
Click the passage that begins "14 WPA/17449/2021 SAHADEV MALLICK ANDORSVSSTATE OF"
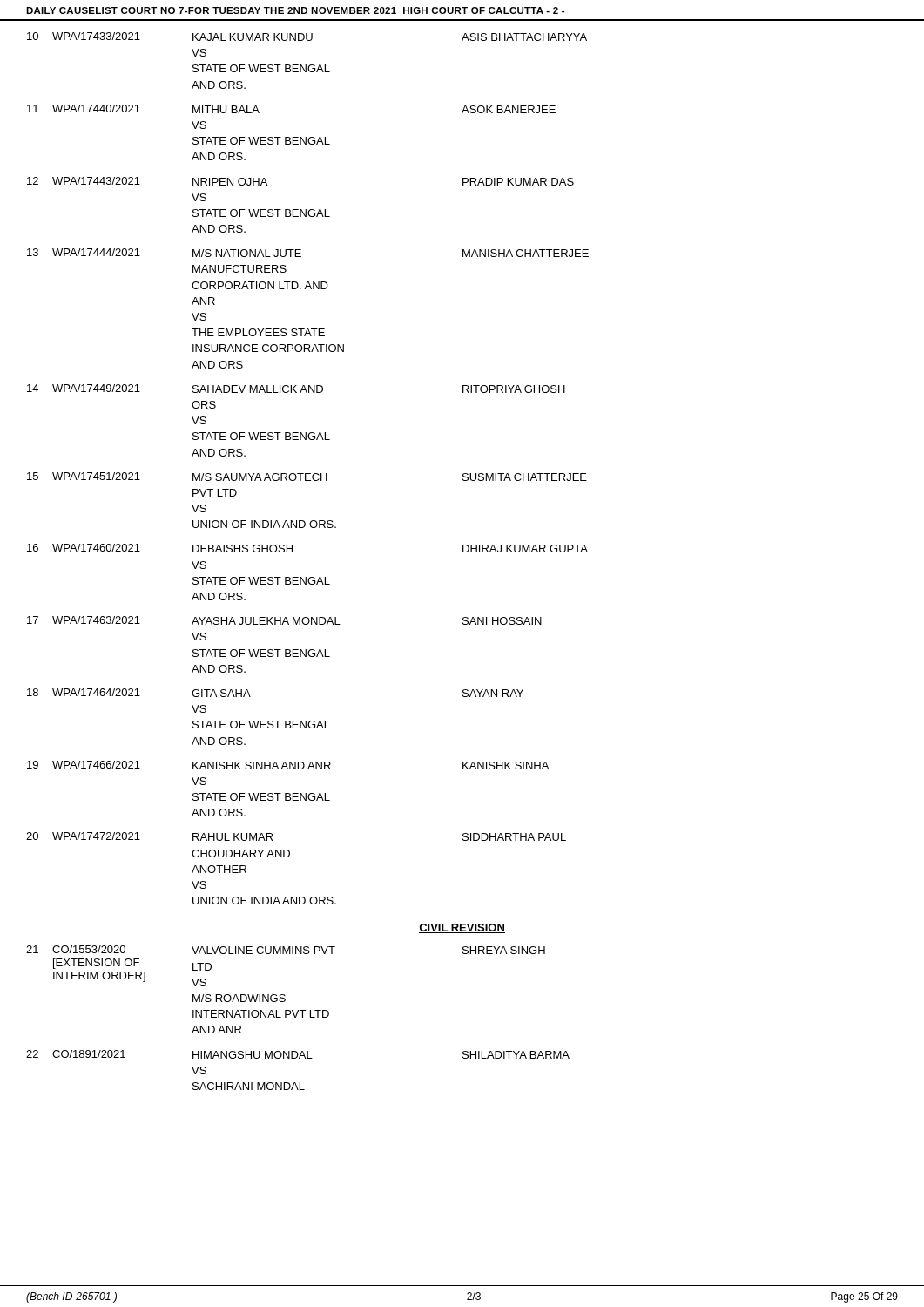296,389
